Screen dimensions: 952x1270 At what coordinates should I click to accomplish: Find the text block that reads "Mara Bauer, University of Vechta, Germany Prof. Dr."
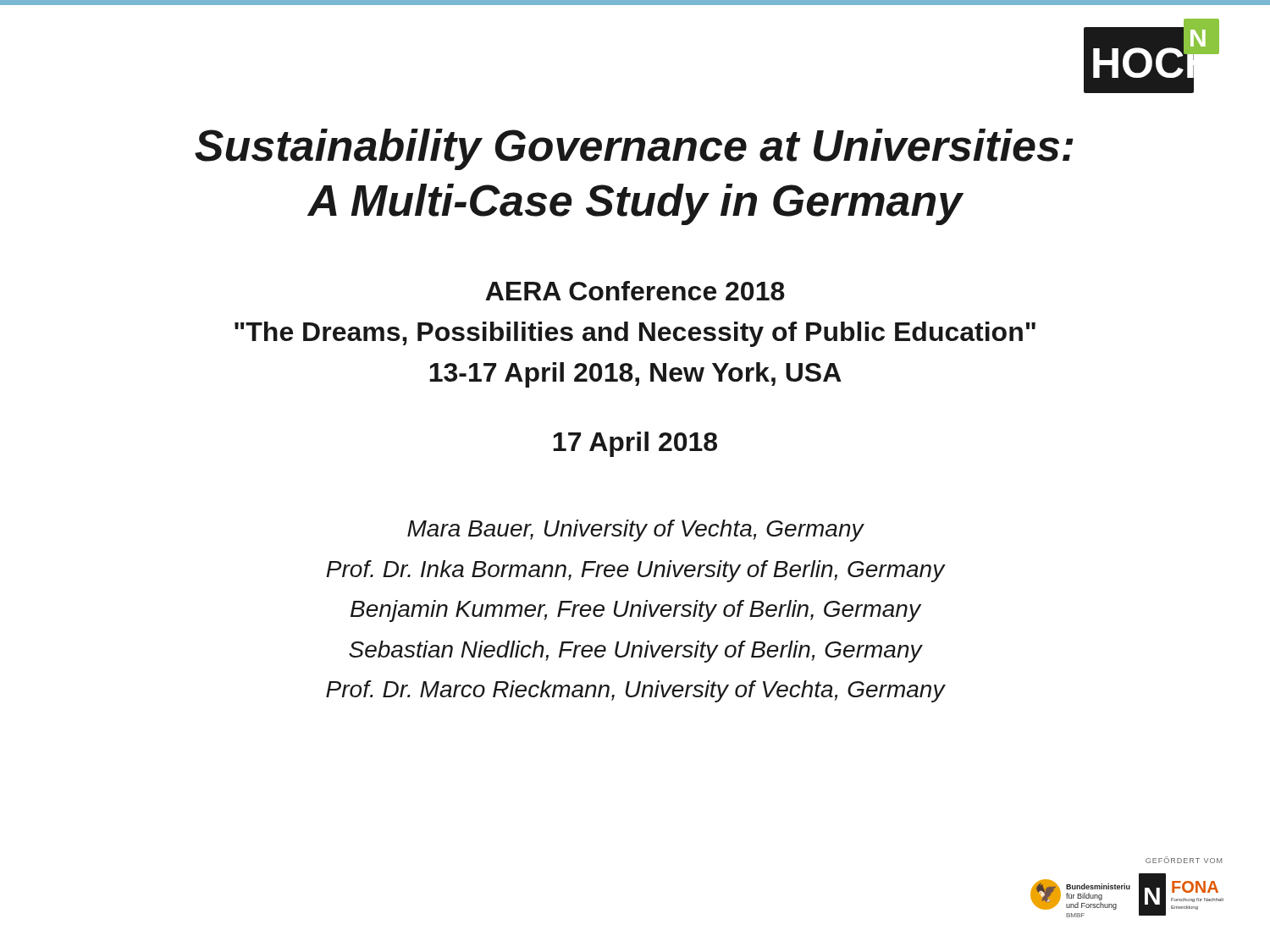pyautogui.click(x=635, y=609)
